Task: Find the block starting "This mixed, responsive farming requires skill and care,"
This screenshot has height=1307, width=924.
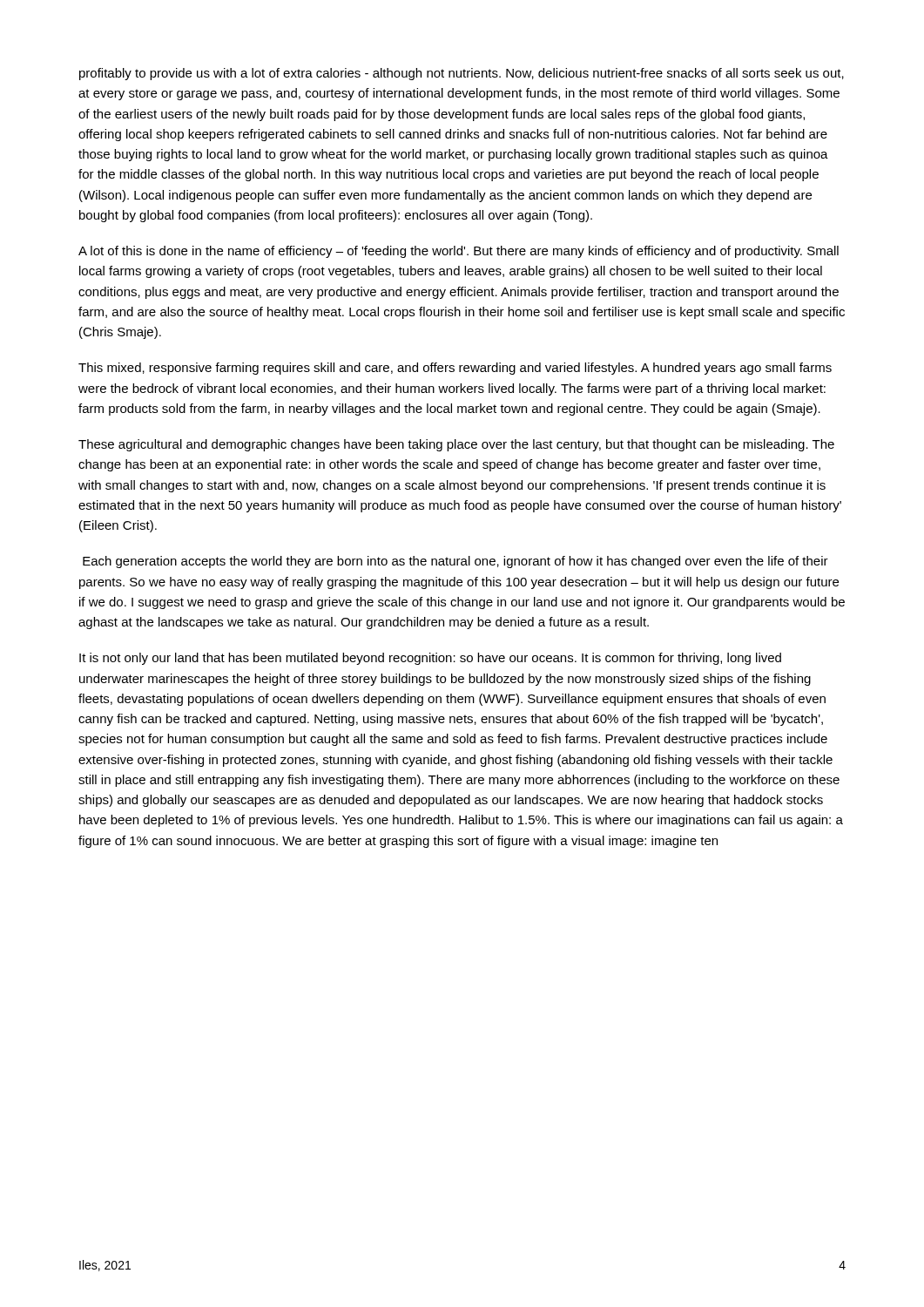Action: (x=455, y=388)
